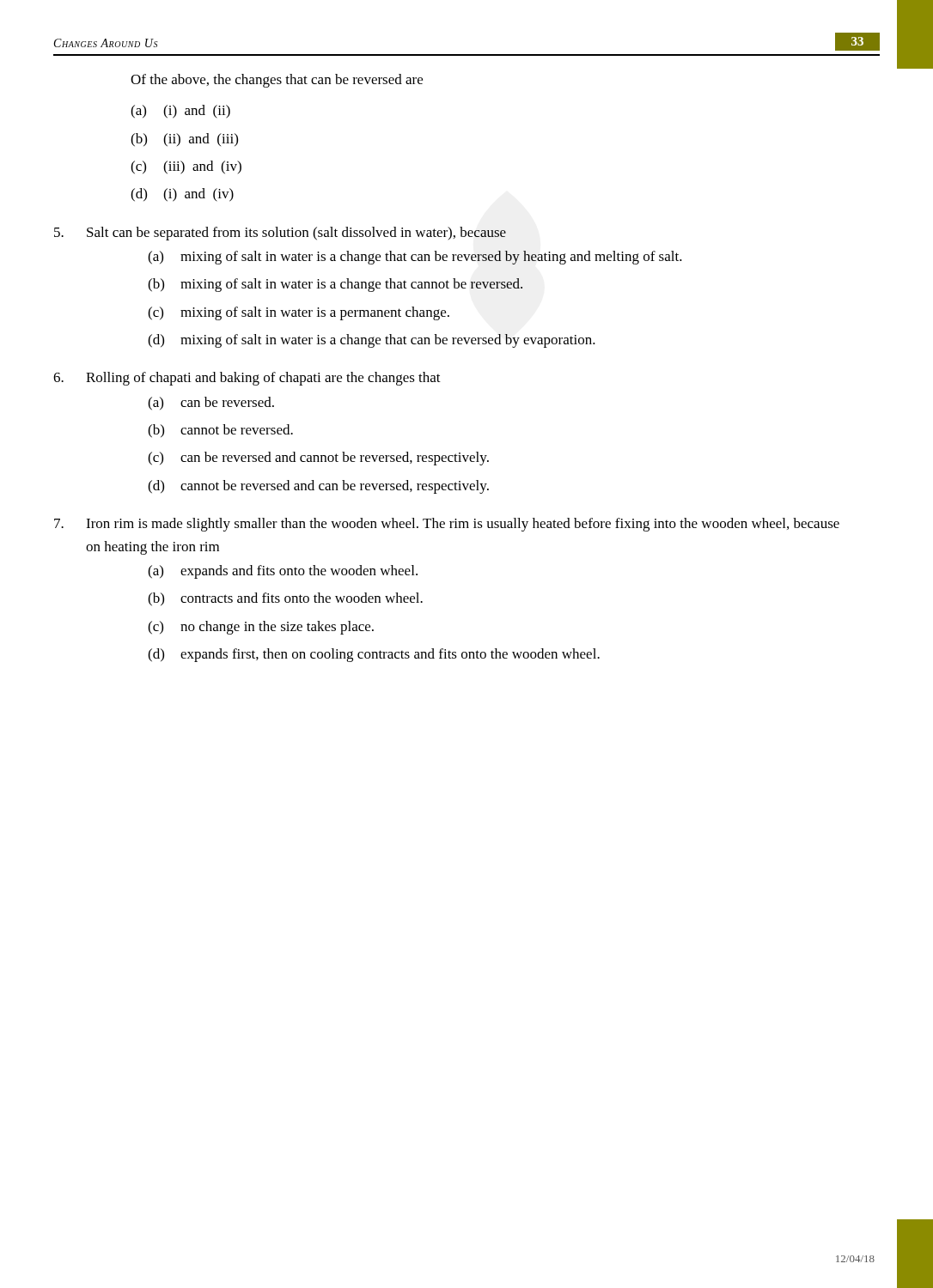Navigate to the block starting "Iron rim is made slightly smaller than the"
Viewport: 933px width, 1288px height.
[x=450, y=535]
